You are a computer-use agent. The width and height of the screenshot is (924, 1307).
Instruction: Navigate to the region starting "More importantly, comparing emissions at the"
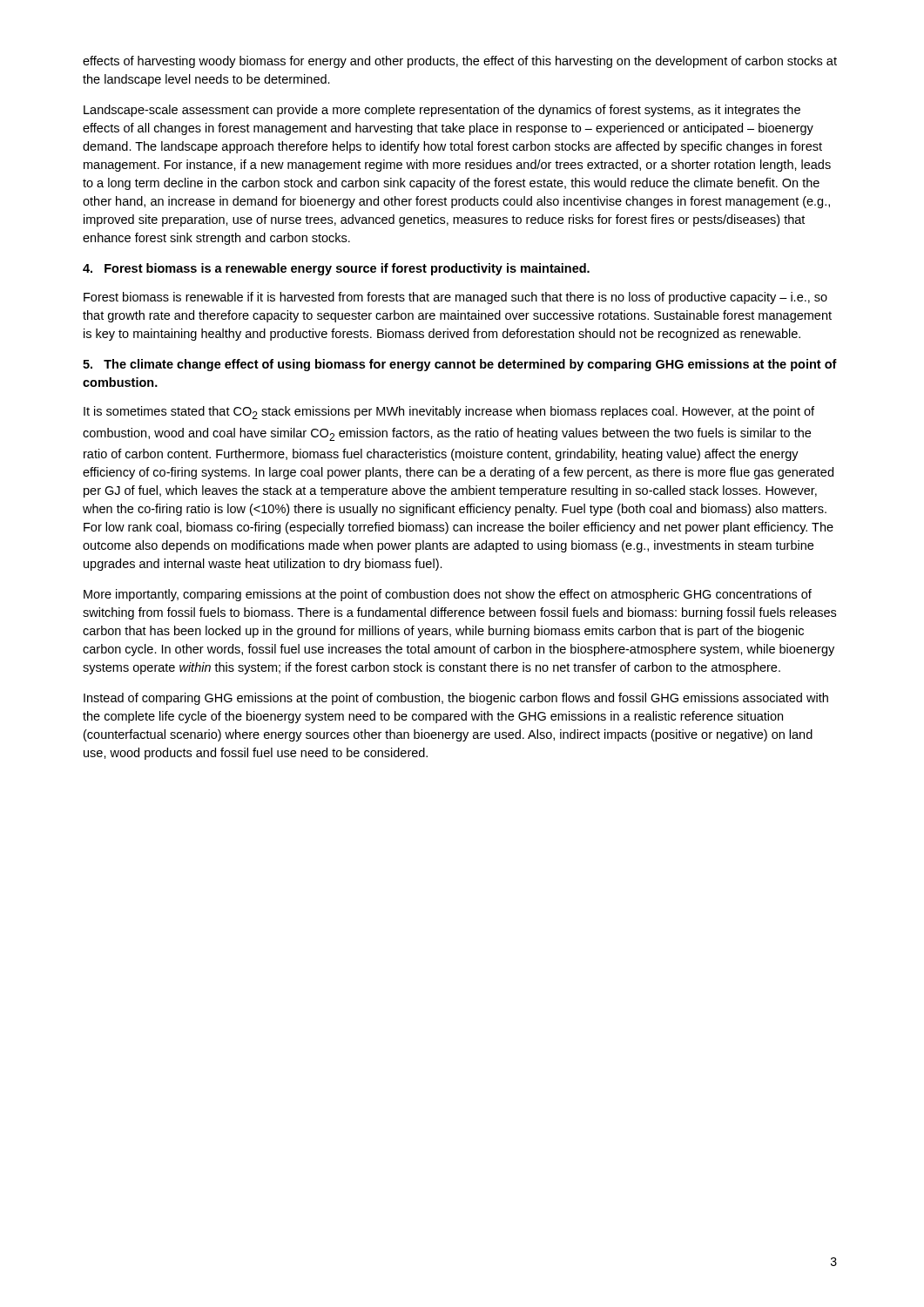tap(460, 631)
